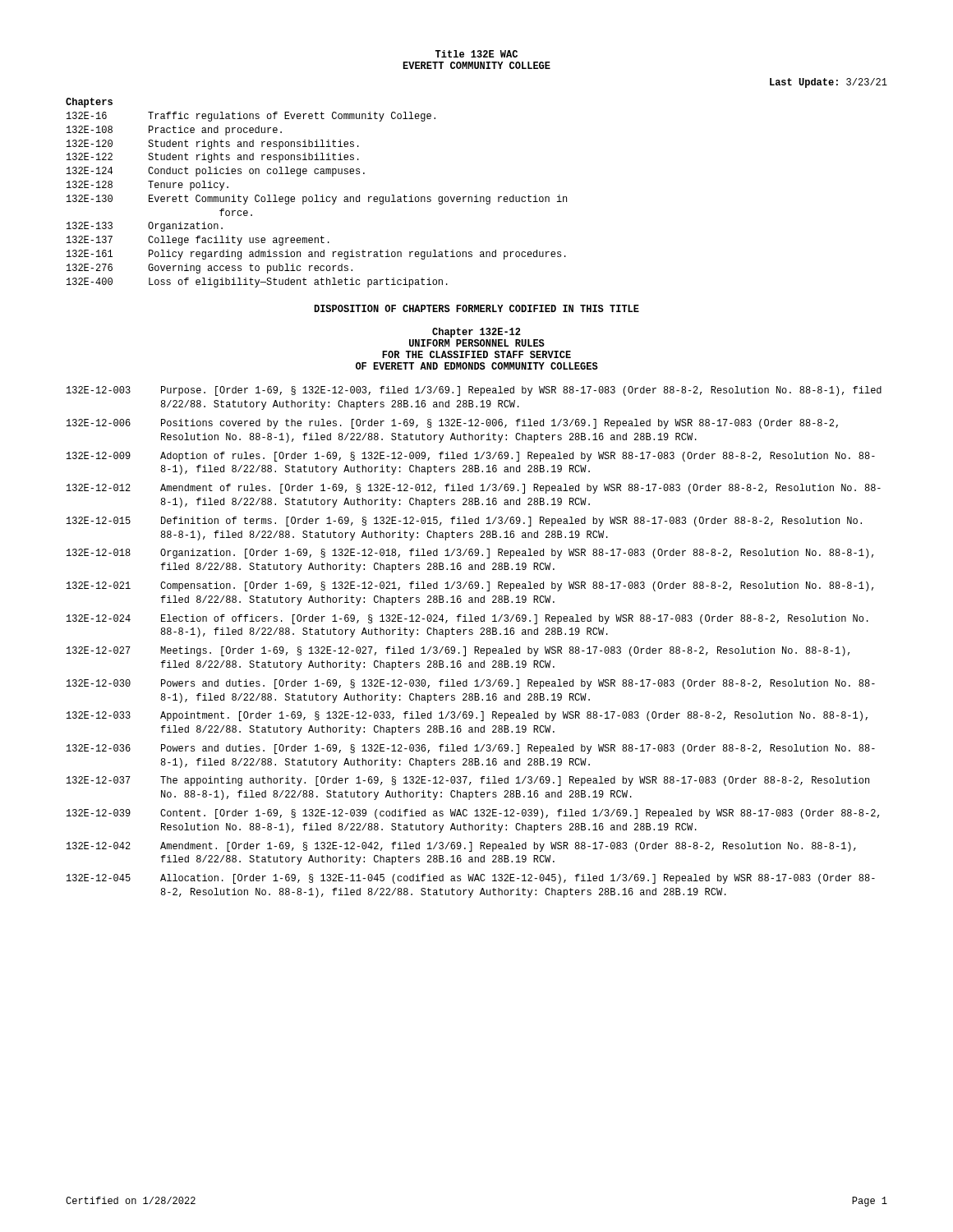
Task: Click on the list item containing "132E-122 Student rights and responsibilities."
Action: [x=213, y=158]
